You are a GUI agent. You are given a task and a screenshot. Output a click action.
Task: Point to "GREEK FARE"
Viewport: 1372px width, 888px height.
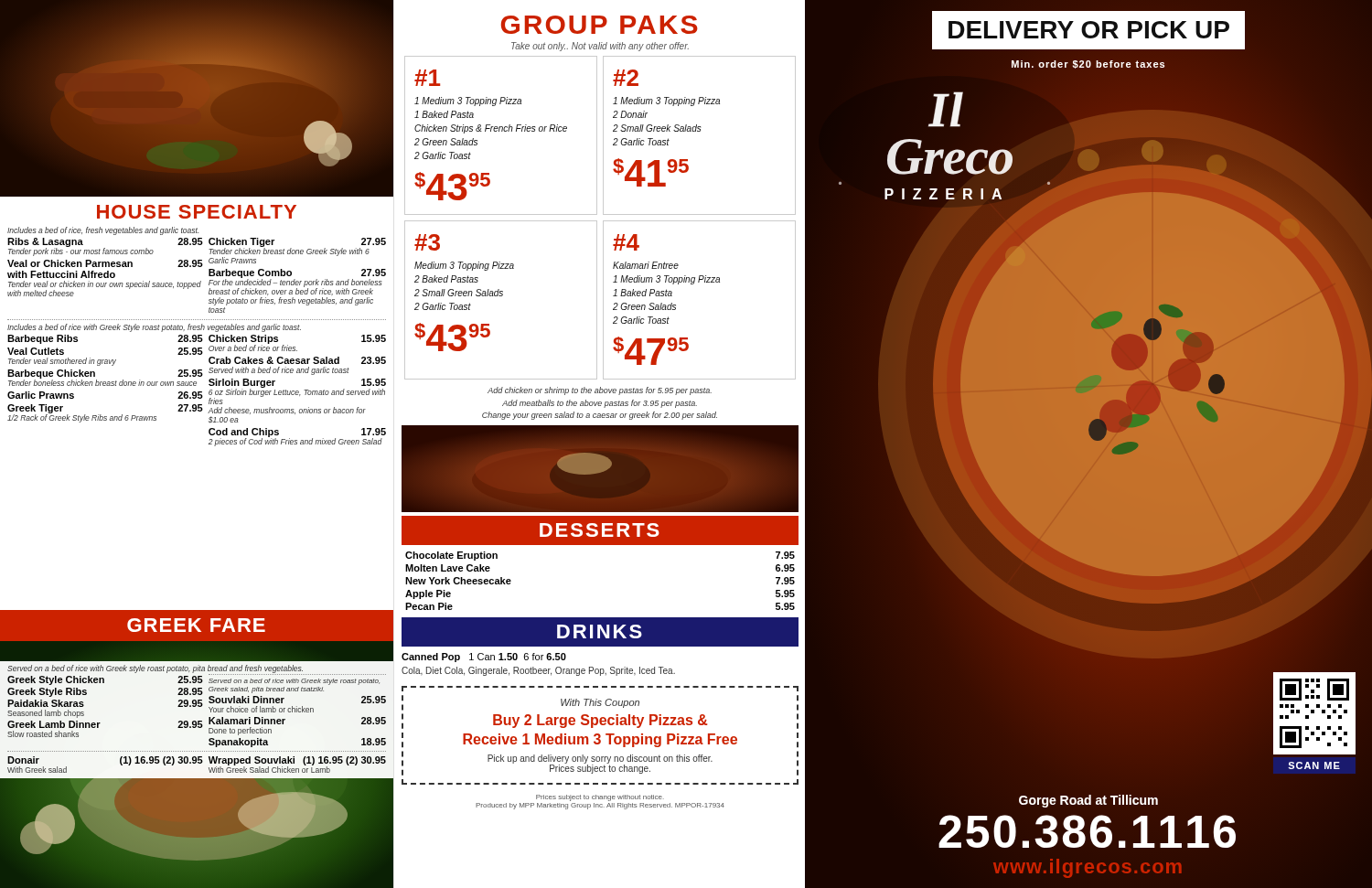point(197,625)
